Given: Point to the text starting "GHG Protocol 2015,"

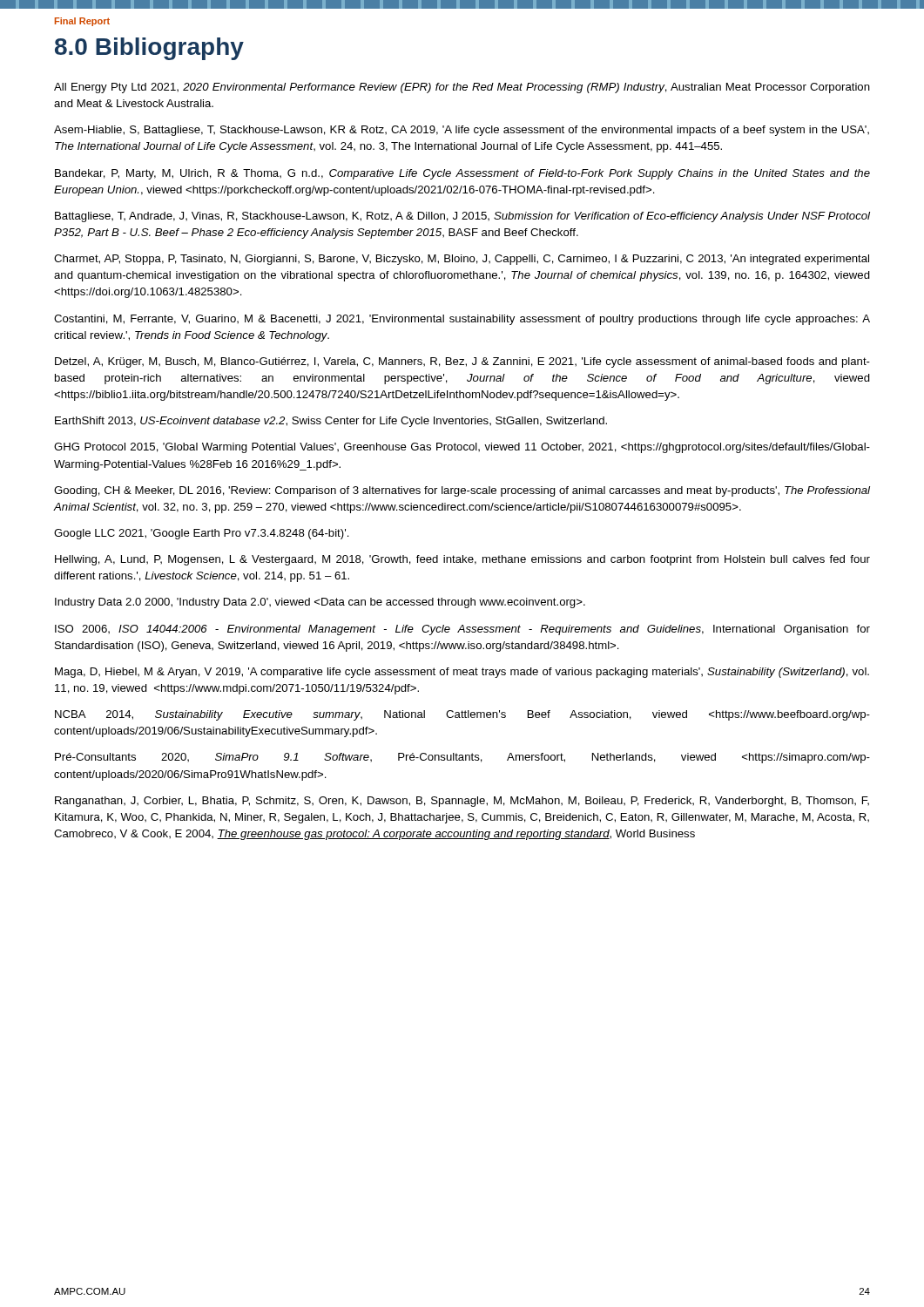Looking at the screenshot, I should click(462, 455).
